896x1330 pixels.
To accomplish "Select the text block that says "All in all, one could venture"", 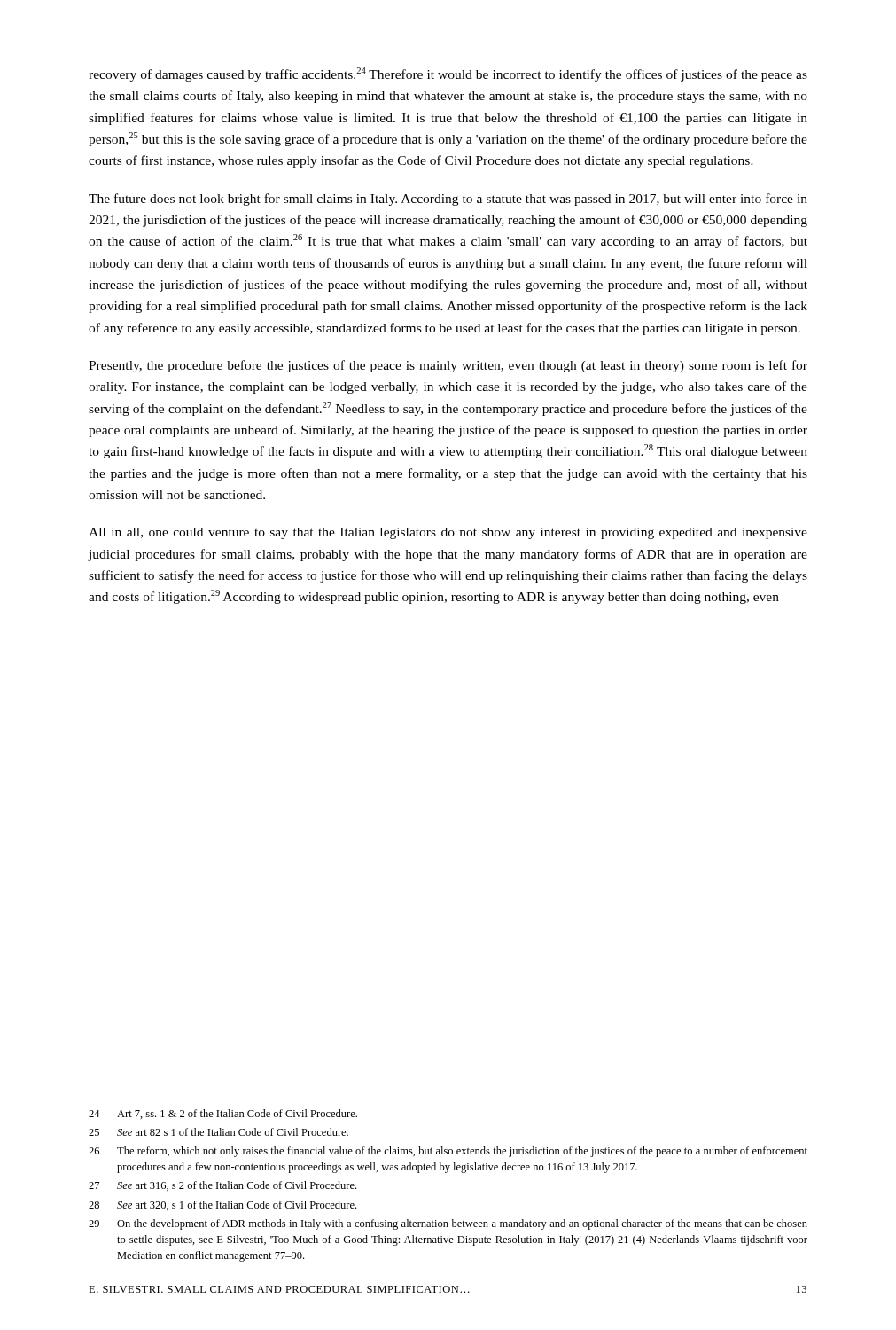I will pyautogui.click(x=448, y=565).
